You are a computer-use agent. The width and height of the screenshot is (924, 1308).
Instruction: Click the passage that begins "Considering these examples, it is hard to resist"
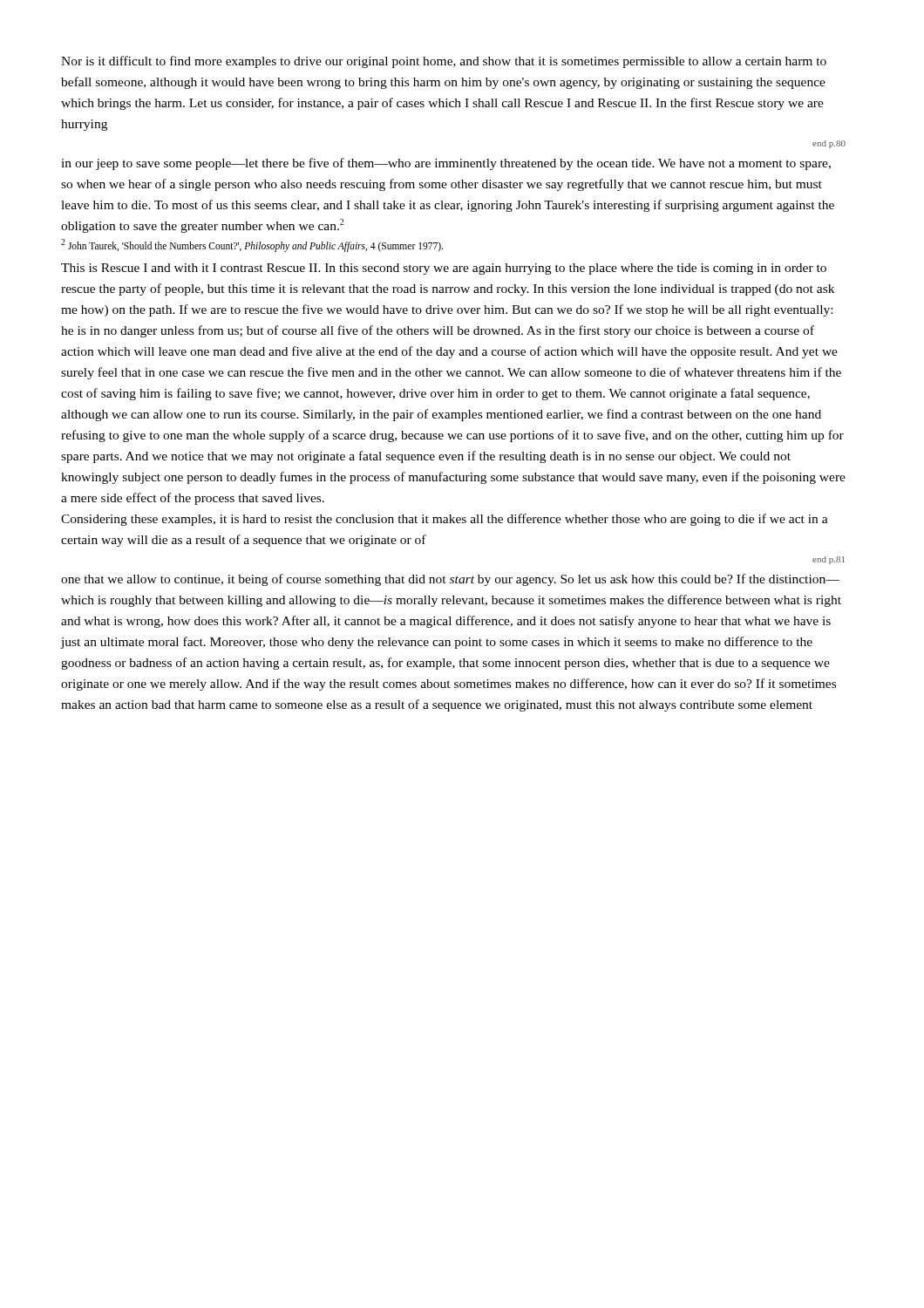point(444,529)
